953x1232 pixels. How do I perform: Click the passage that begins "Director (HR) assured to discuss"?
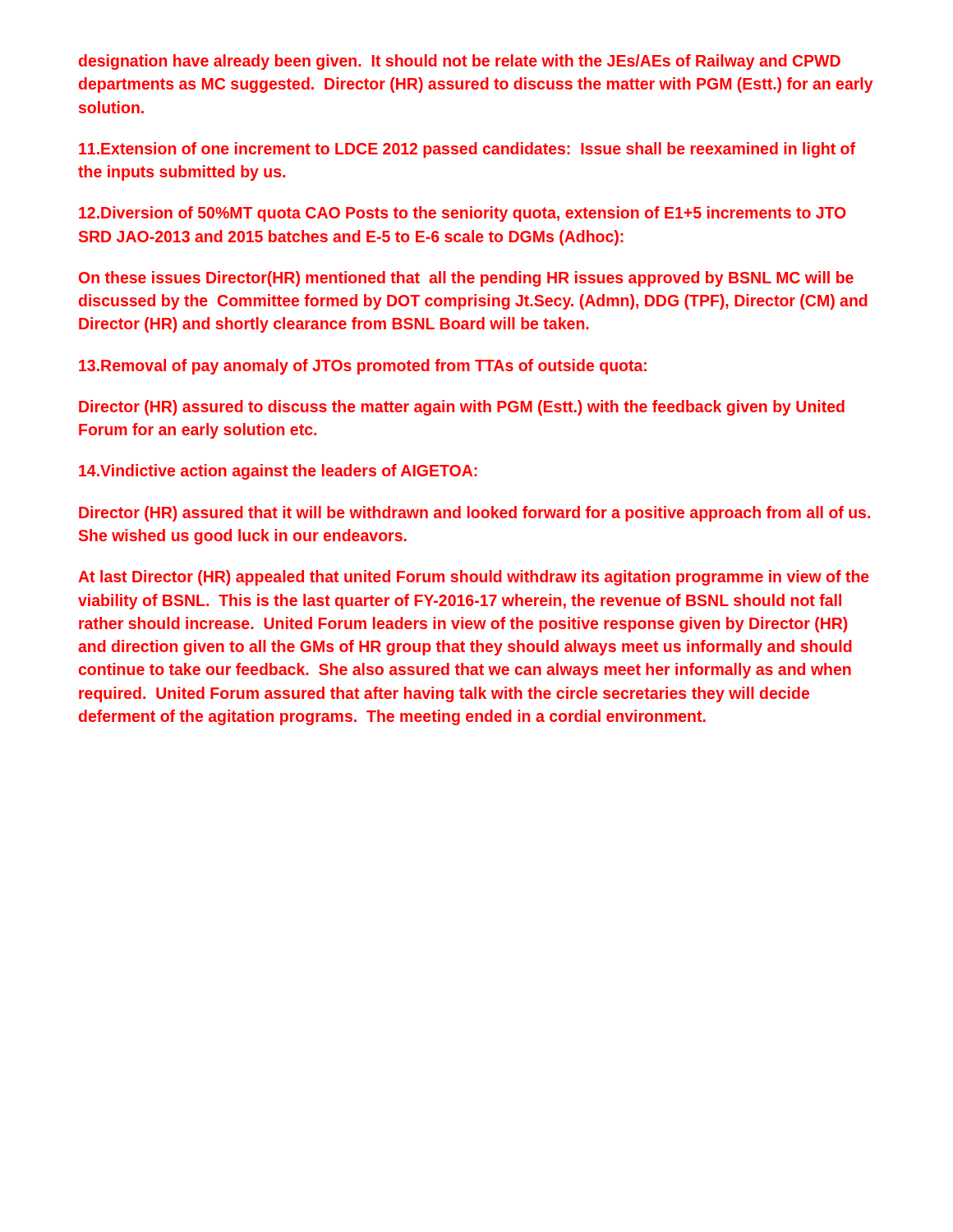tap(462, 418)
